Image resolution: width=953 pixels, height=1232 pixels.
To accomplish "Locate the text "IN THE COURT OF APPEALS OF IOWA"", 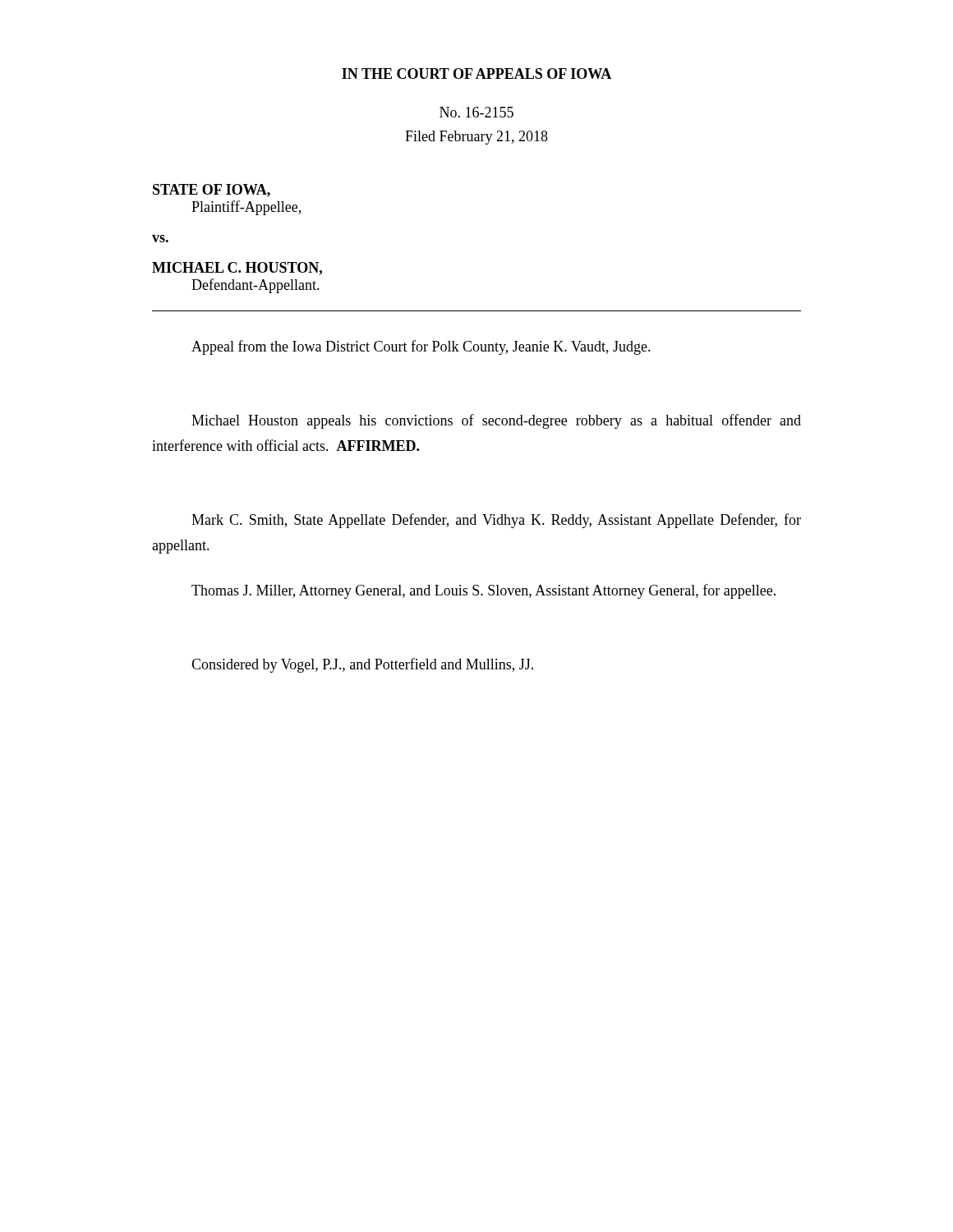I will (476, 74).
